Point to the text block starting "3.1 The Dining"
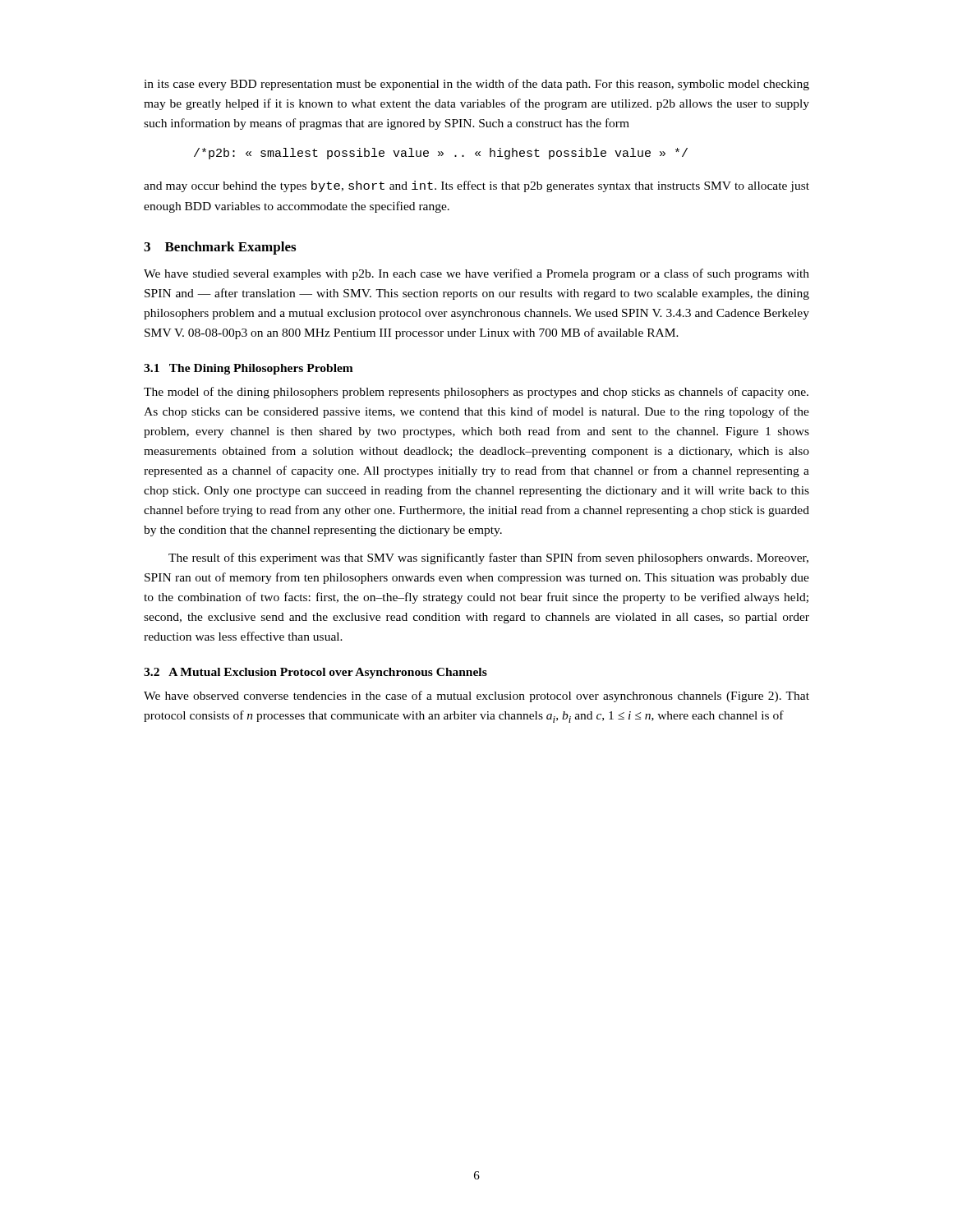The width and height of the screenshot is (953, 1232). (x=248, y=368)
